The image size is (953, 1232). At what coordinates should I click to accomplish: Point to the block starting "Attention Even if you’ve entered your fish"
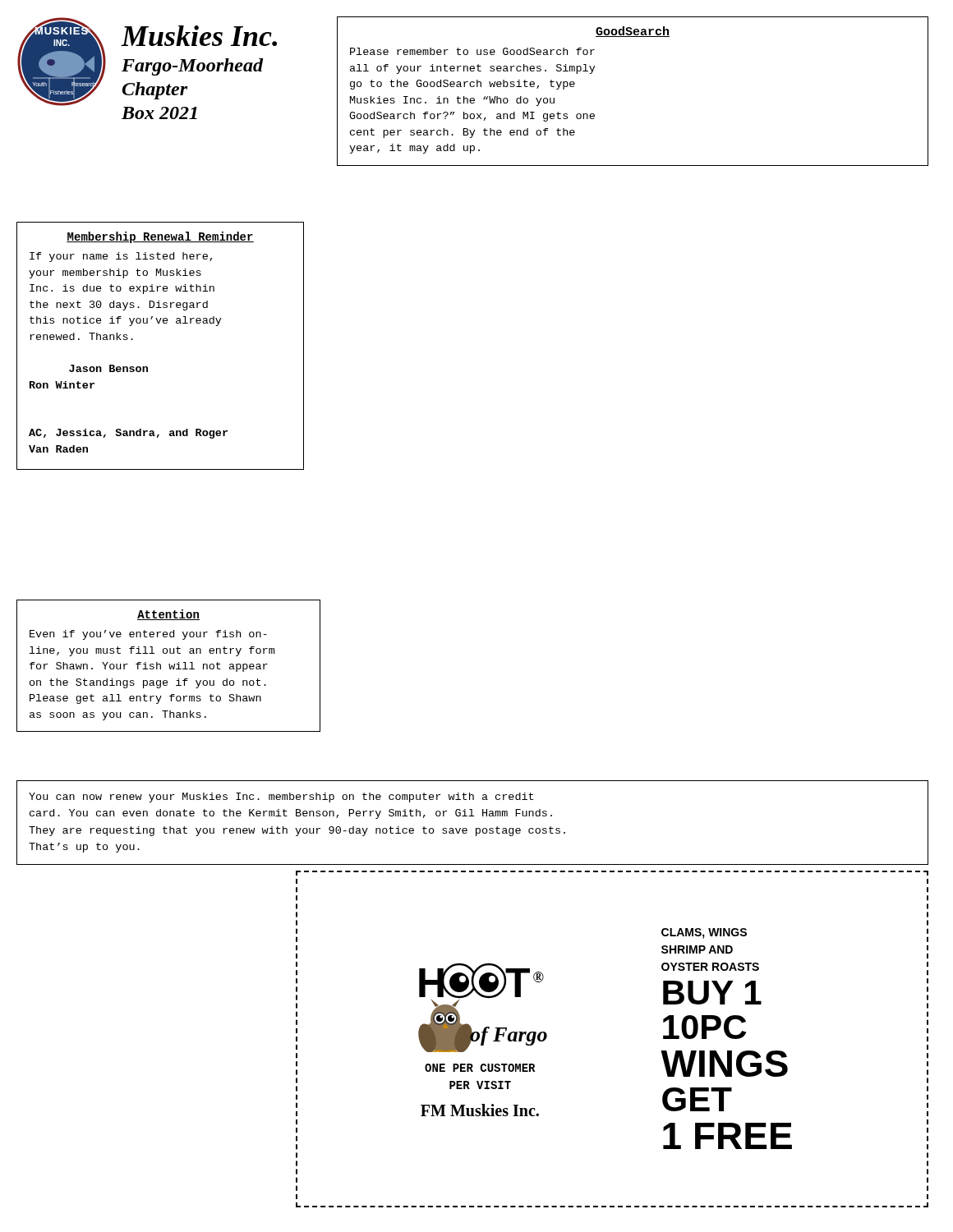(x=168, y=666)
